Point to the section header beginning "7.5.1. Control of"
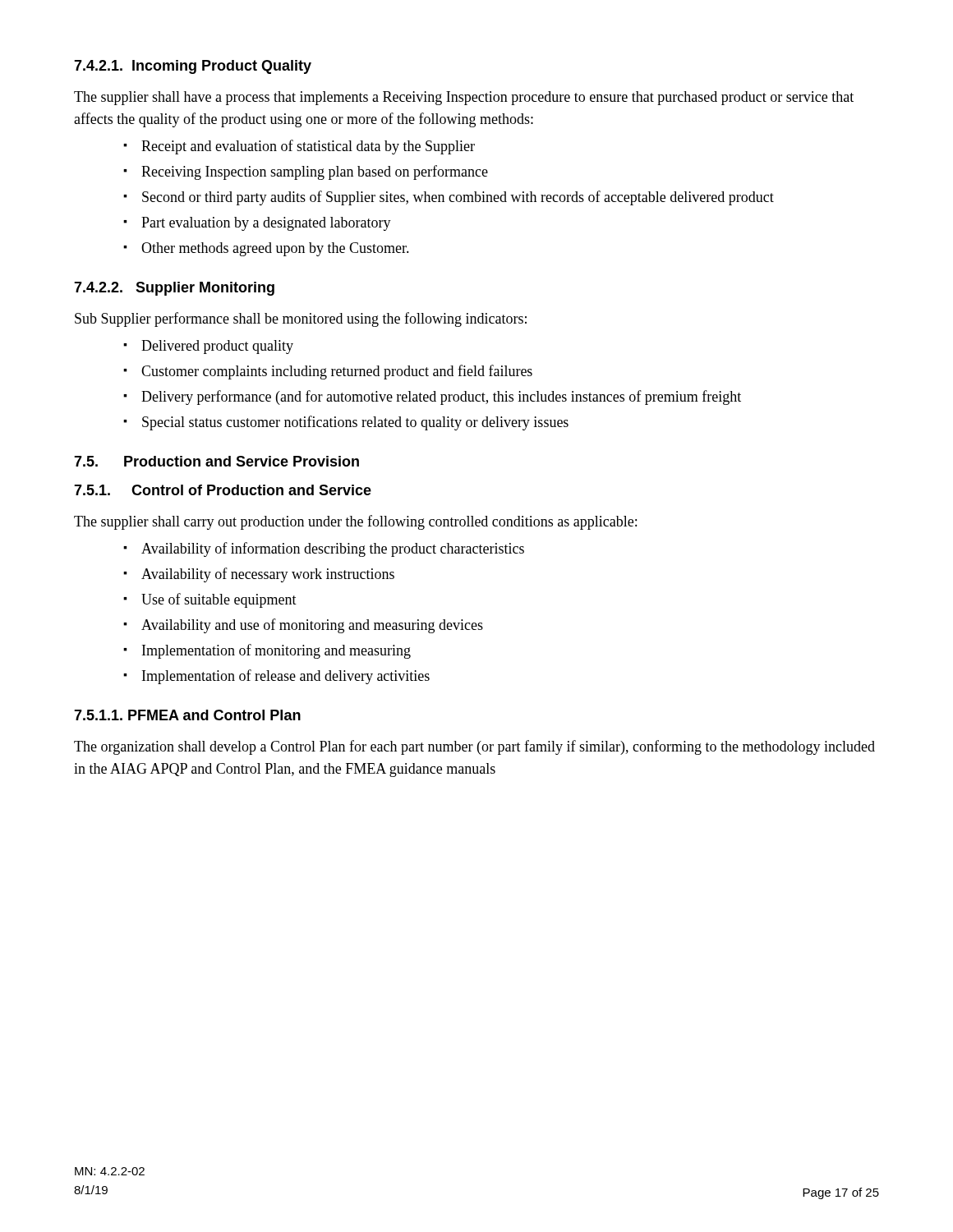Screen dimensions: 1232x953 click(x=223, y=490)
